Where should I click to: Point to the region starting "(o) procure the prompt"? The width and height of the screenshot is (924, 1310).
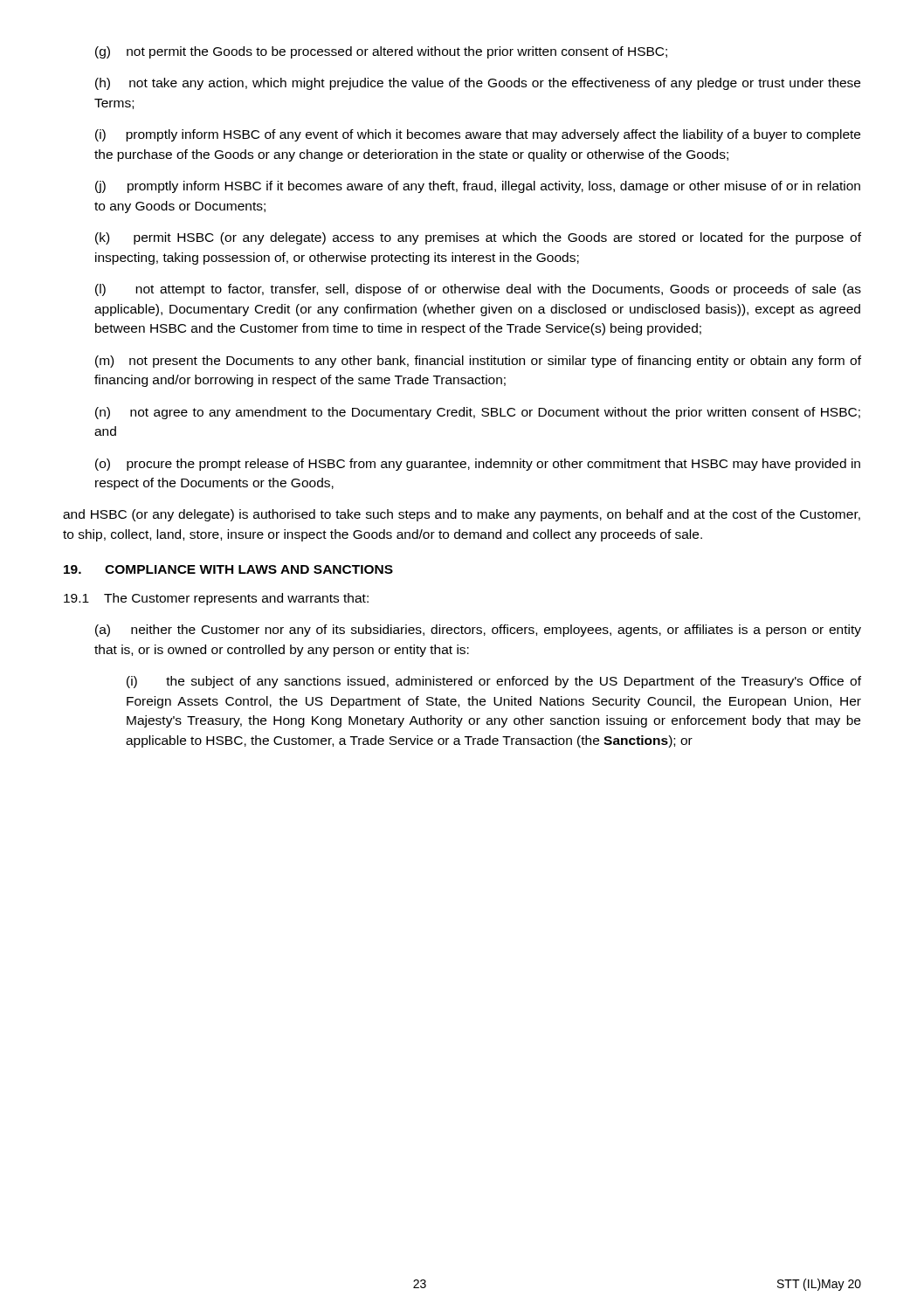(x=478, y=473)
